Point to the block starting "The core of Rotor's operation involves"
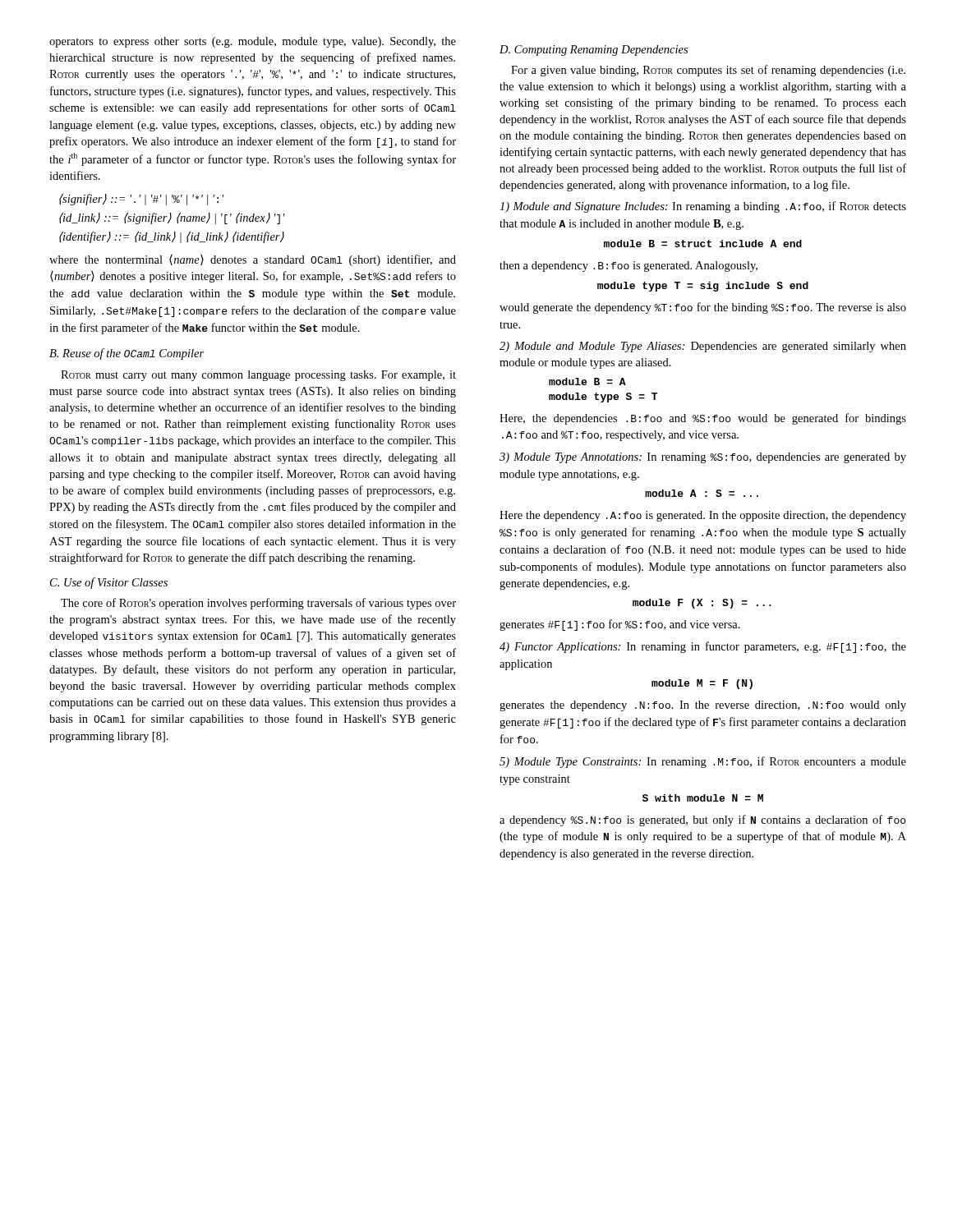 (253, 669)
